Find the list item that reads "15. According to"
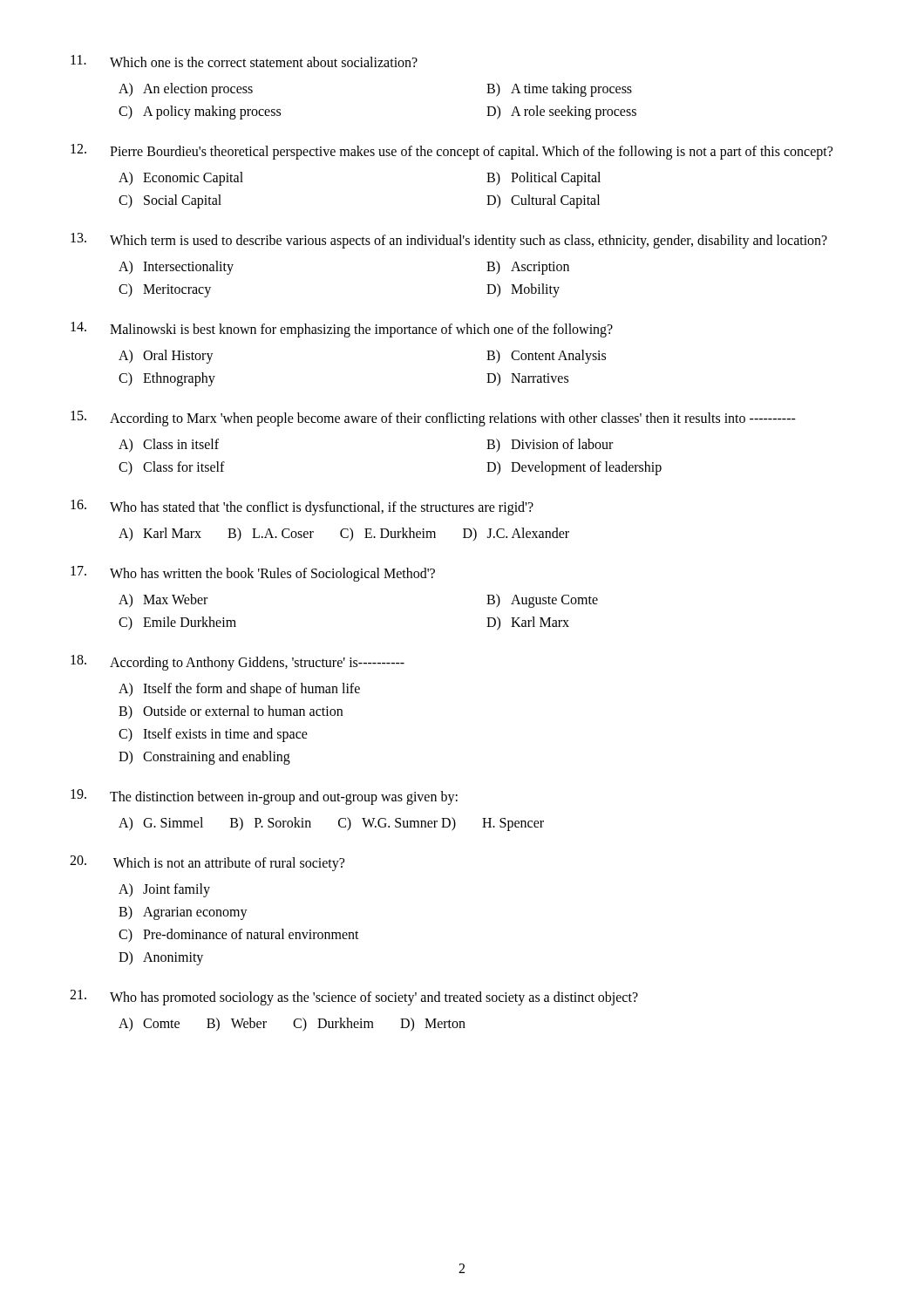 pyautogui.click(x=433, y=419)
